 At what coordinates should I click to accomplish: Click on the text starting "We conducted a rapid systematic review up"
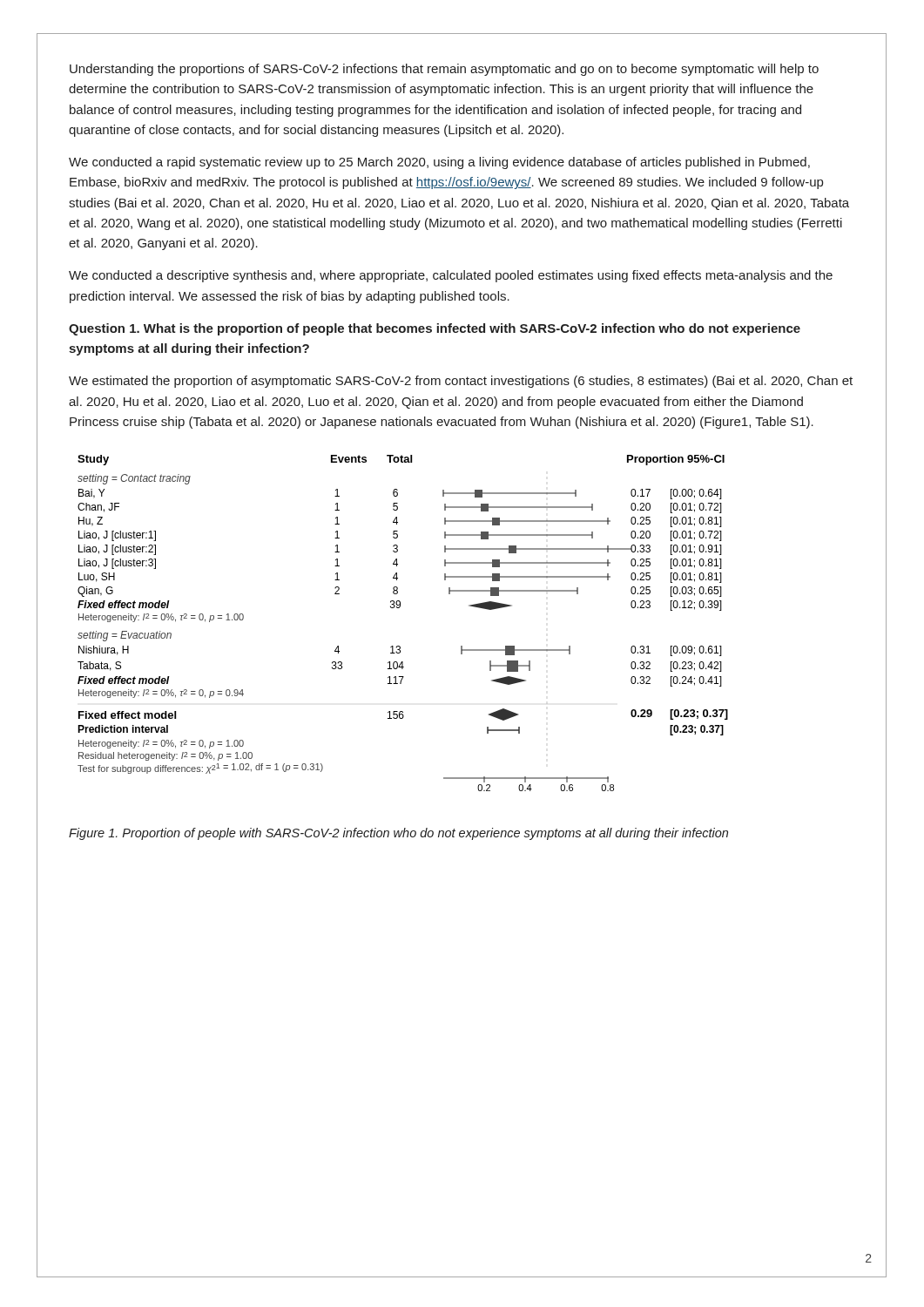coord(459,202)
